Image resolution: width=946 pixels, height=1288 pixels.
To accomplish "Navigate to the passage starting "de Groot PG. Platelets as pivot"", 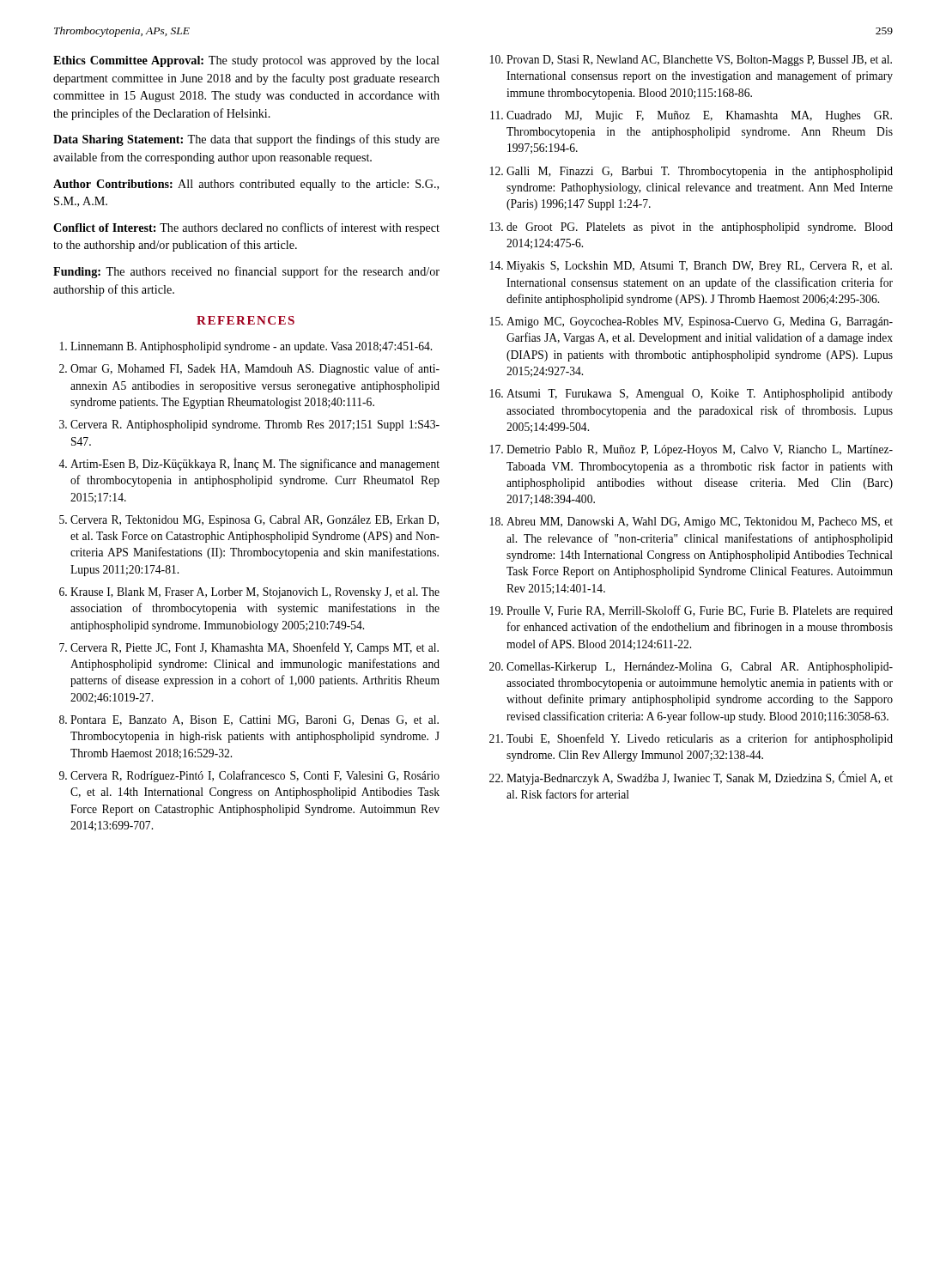I will tap(700, 235).
